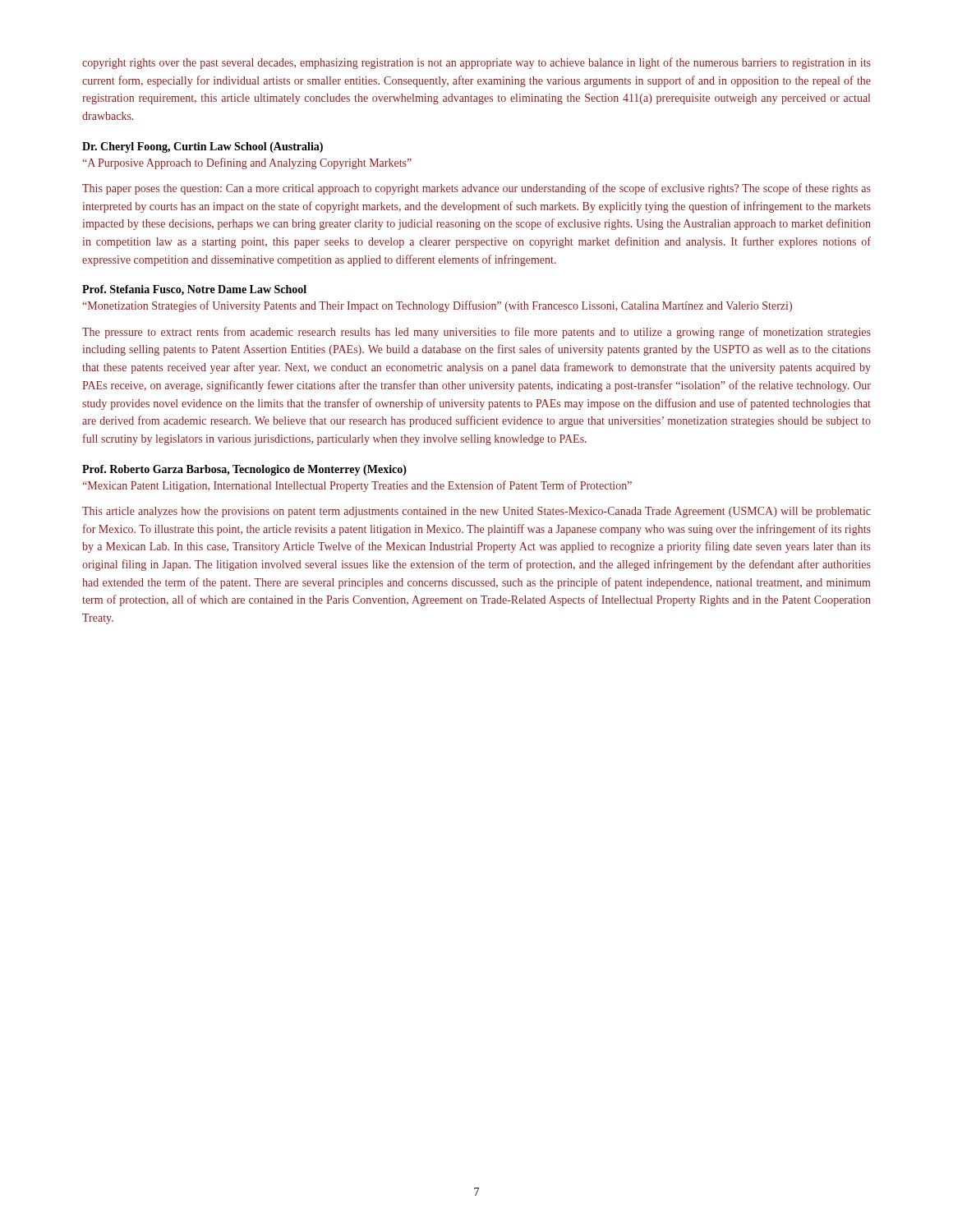Navigate to the text starting "Prof. Stefania Fusco,"
This screenshot has height=1232, width=953.
click(476, 290)
